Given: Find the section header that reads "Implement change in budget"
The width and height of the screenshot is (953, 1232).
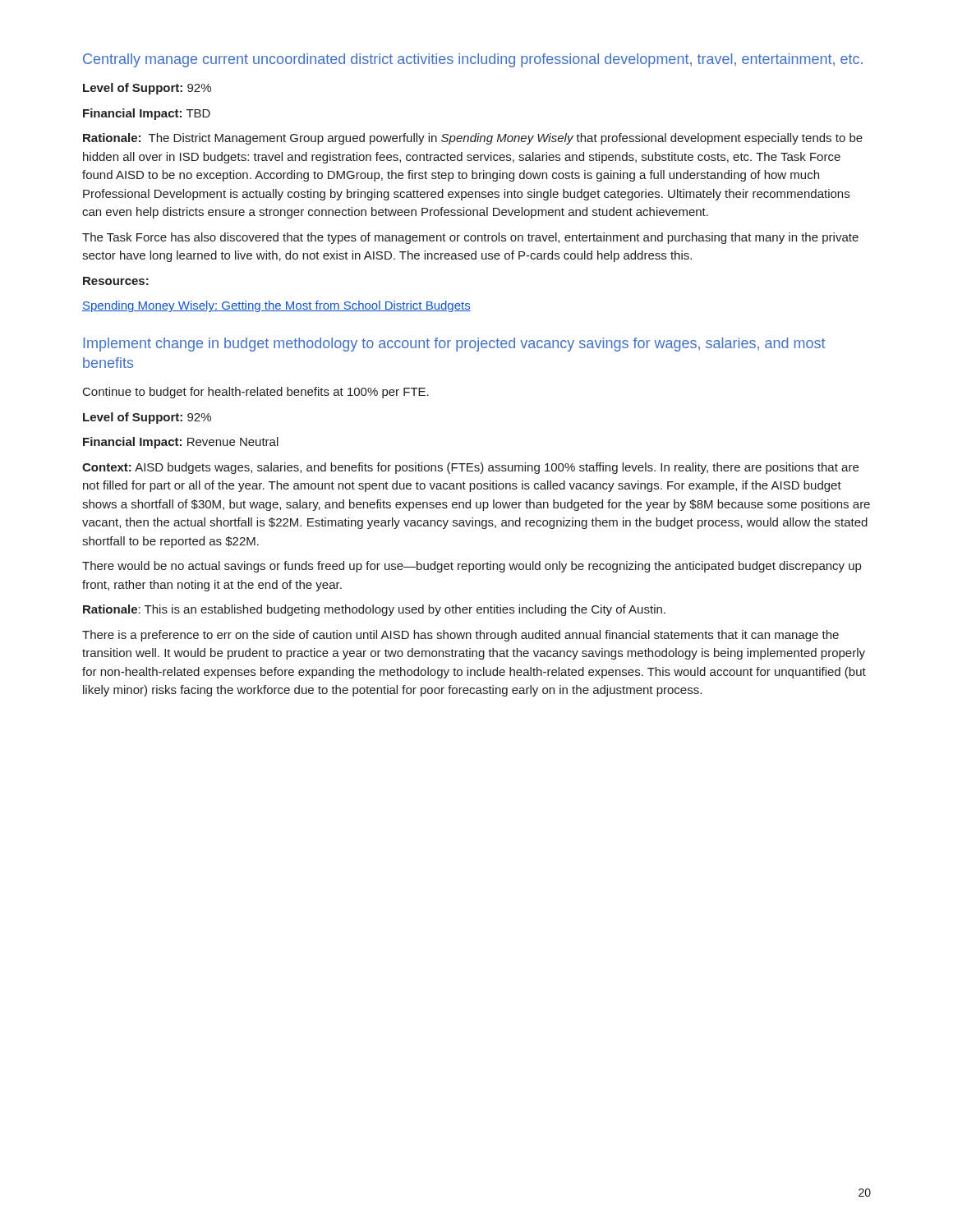Looking at the screenshot, I should coord(476,353).
